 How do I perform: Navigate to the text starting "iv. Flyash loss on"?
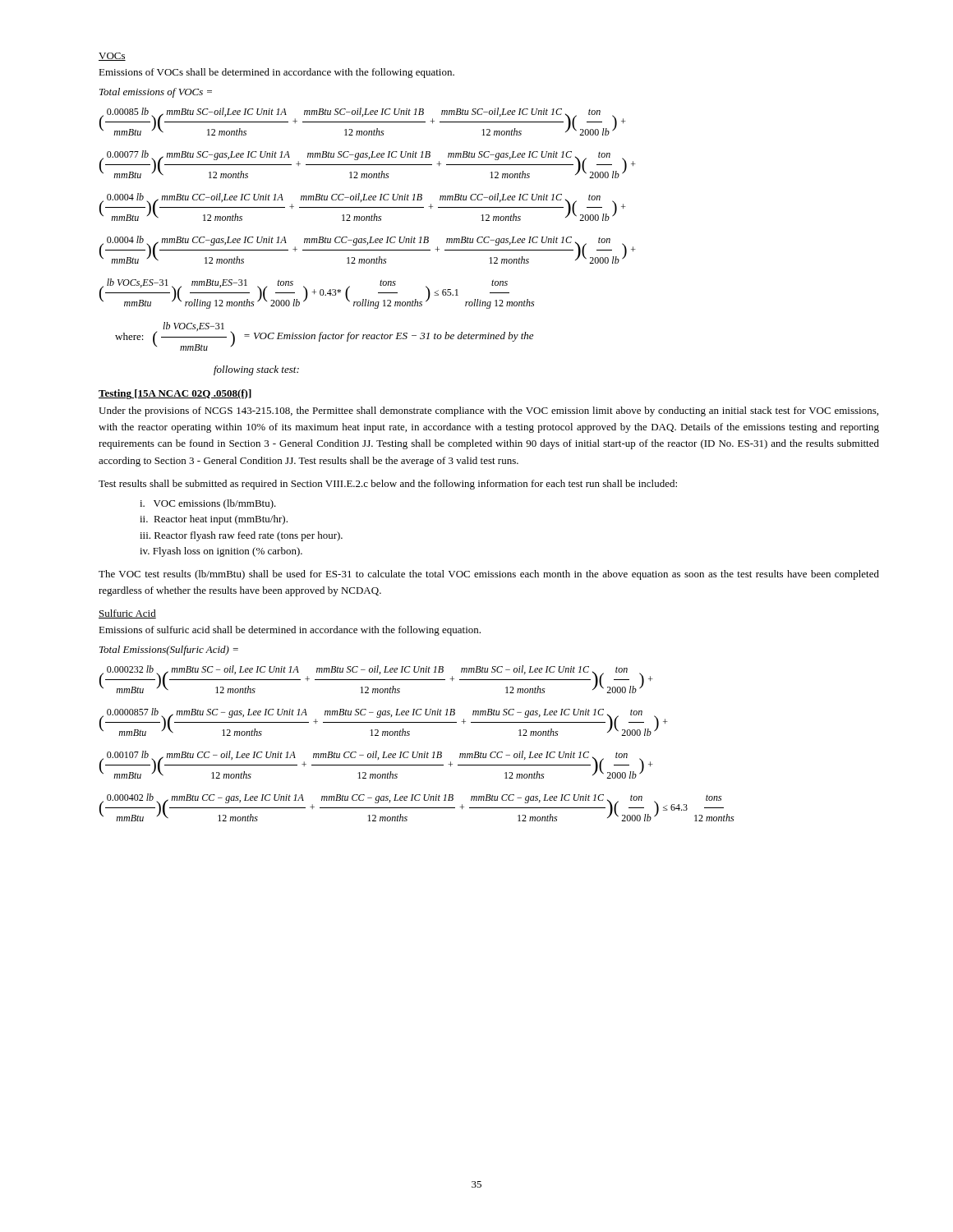pos(221,551)
